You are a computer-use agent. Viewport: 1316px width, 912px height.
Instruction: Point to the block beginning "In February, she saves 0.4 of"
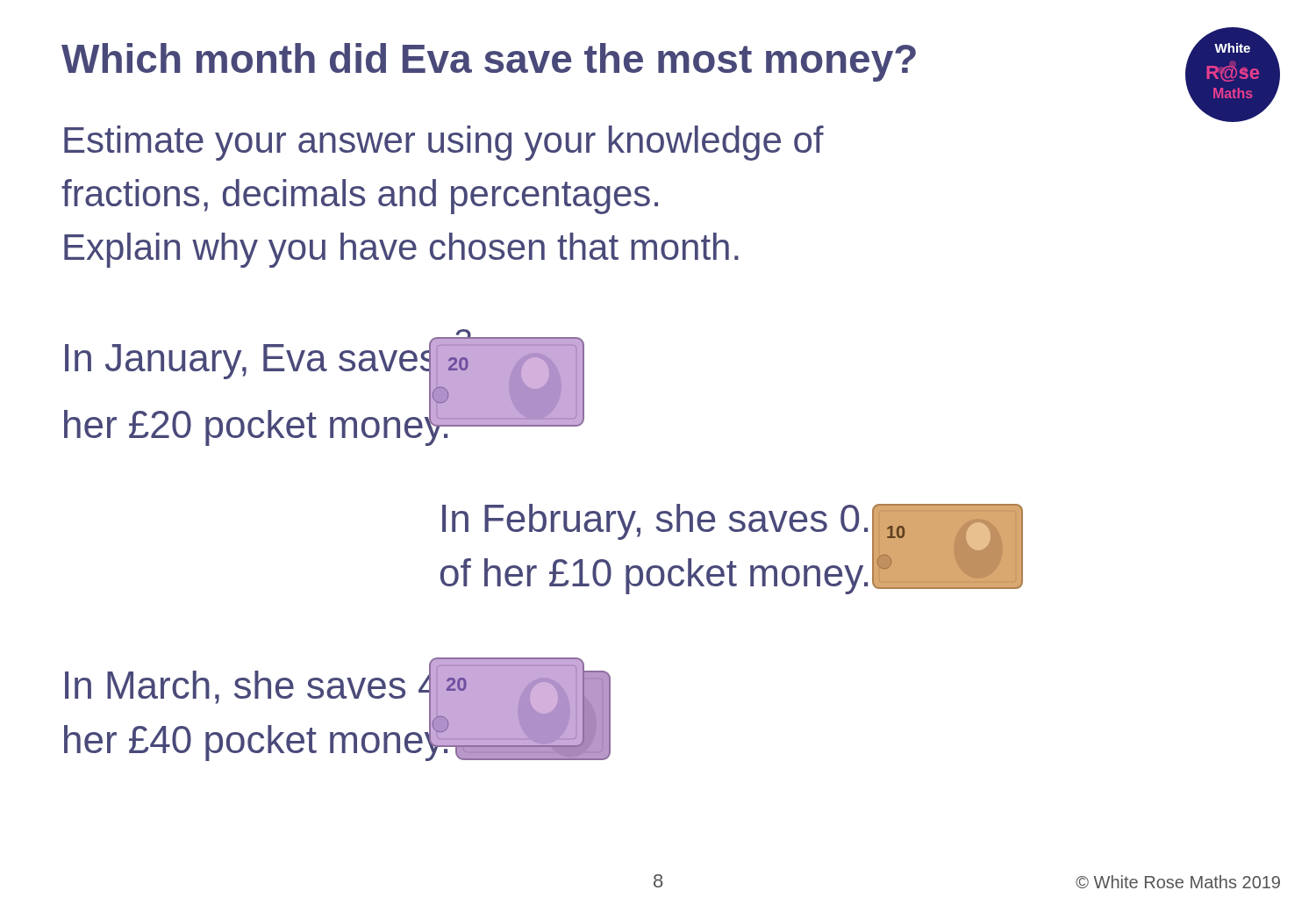(666, 545)
